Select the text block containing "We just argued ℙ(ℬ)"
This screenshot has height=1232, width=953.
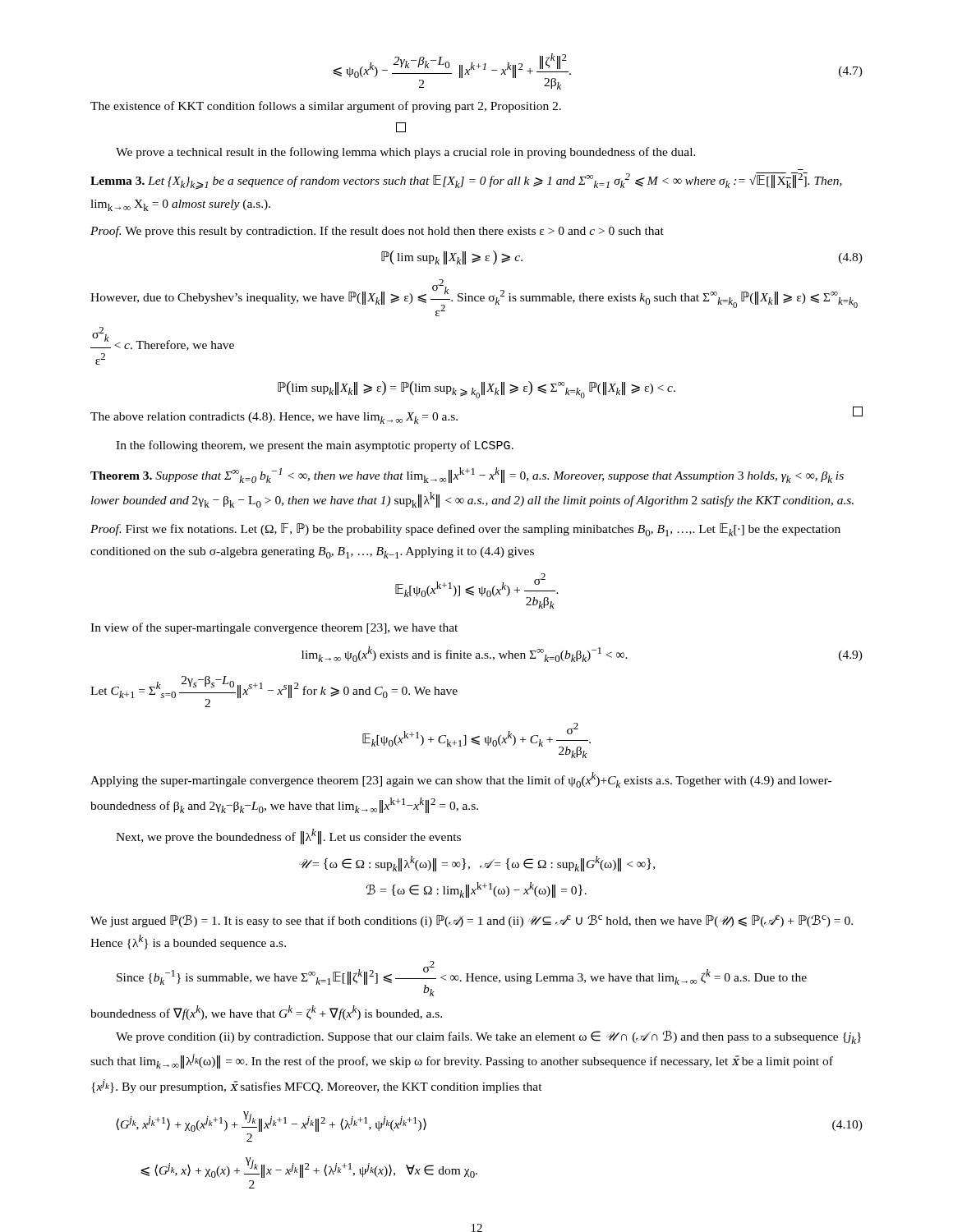click(x=472, y=929)
